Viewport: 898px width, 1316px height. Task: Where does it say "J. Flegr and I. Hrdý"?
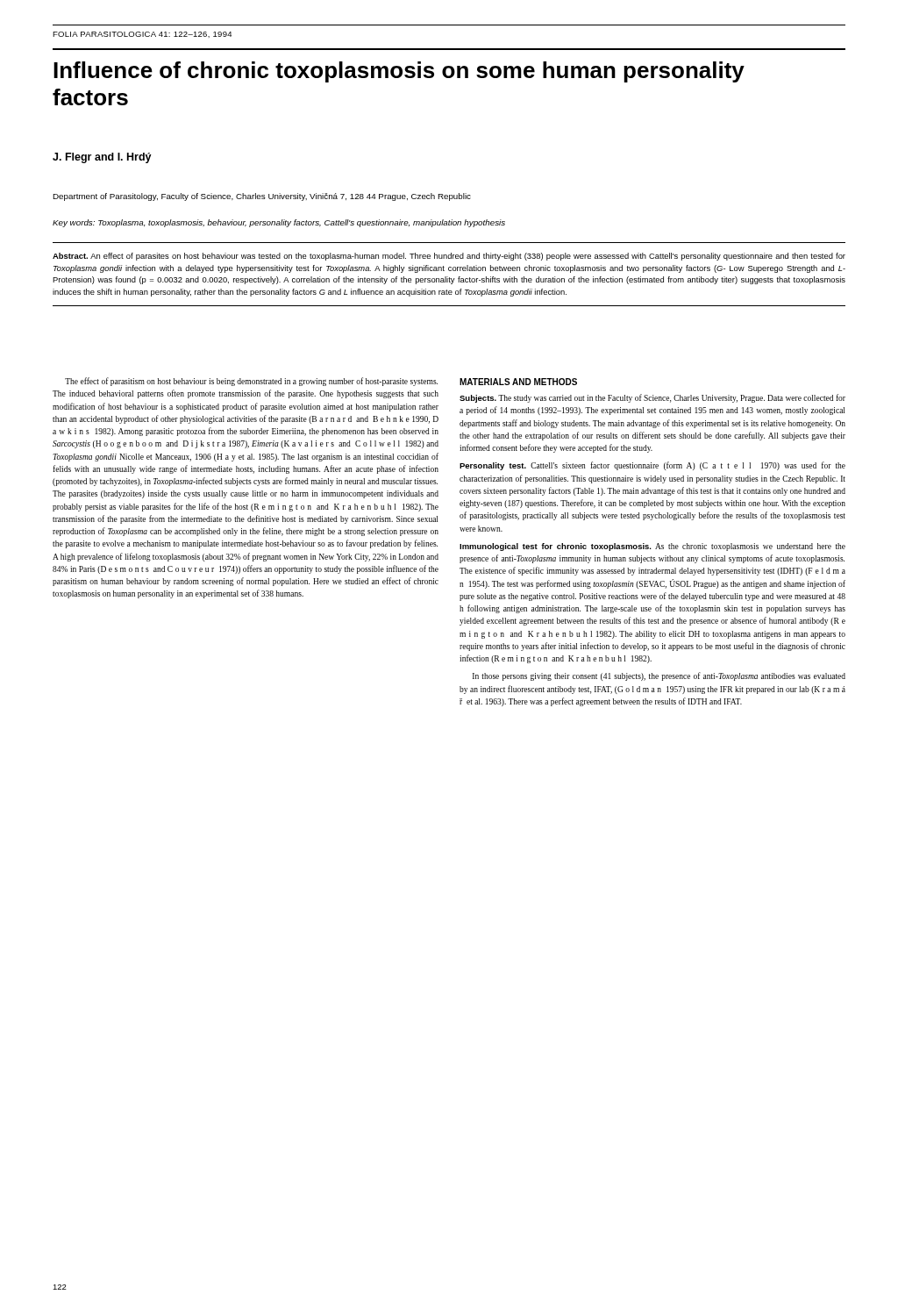tap(102, 157)
